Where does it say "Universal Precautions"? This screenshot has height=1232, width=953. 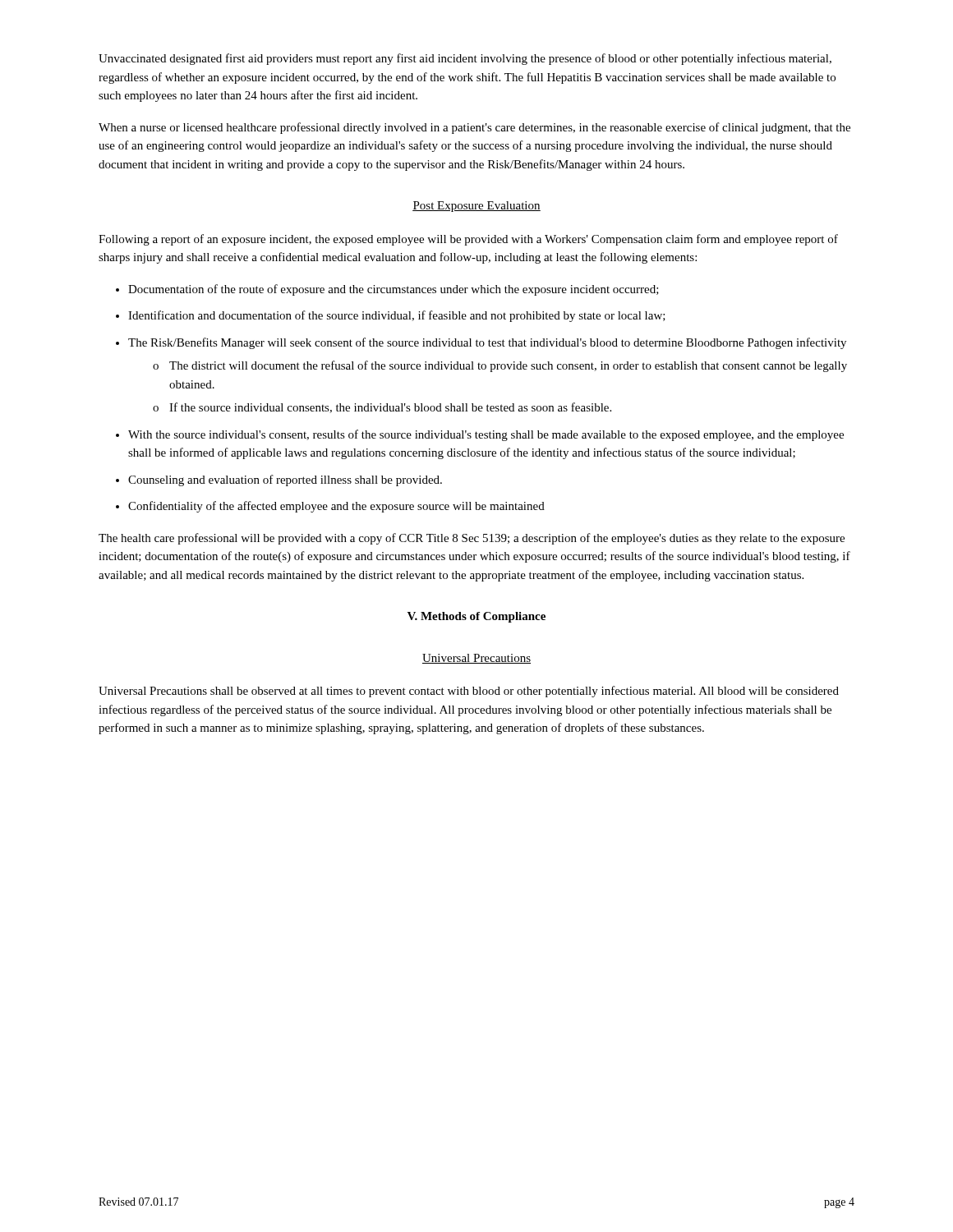476,658
